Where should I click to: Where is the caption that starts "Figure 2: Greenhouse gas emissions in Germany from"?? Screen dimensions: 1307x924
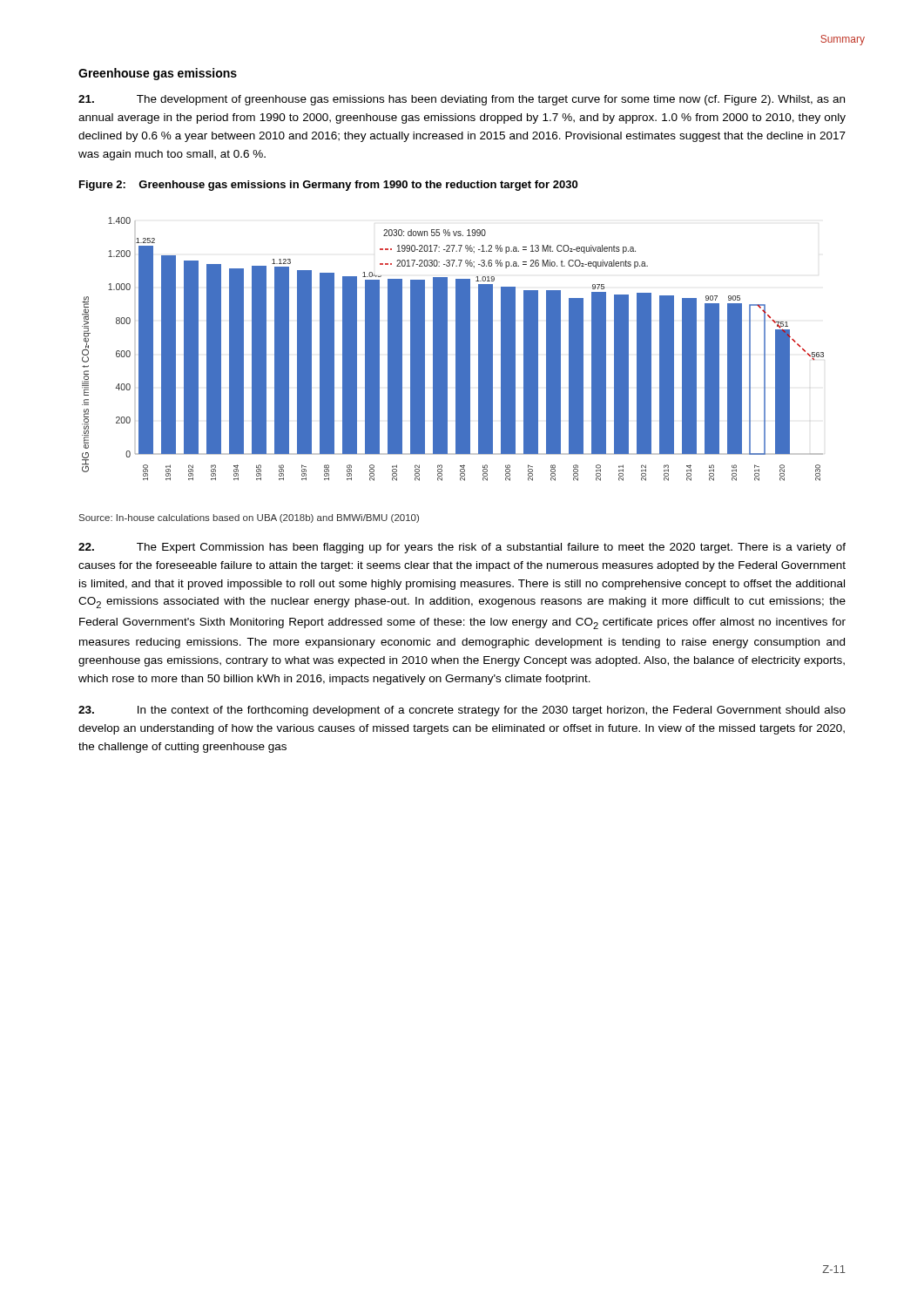tap(328, 184)
